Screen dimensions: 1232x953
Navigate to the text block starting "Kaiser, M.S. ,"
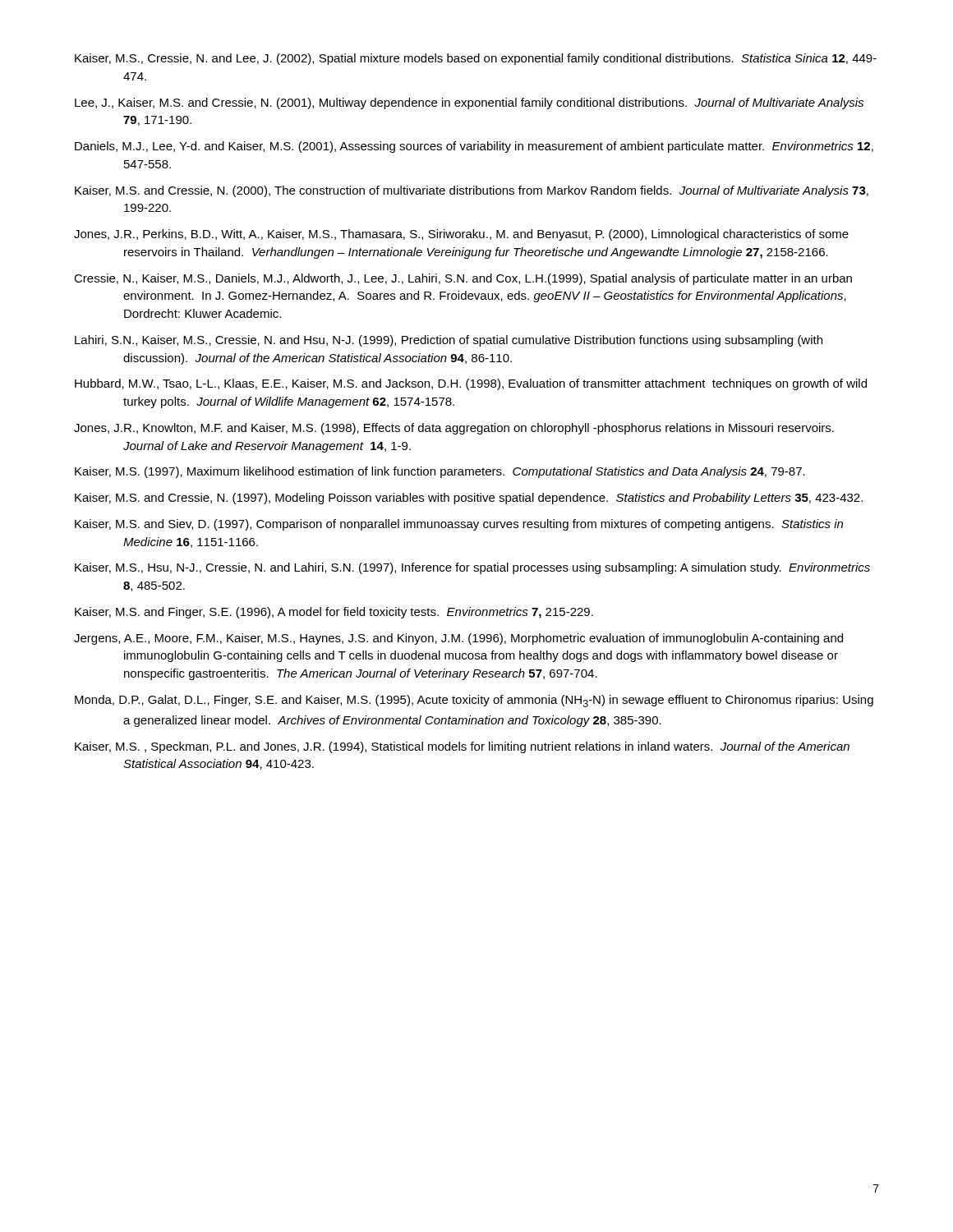[x=462, y=755]
